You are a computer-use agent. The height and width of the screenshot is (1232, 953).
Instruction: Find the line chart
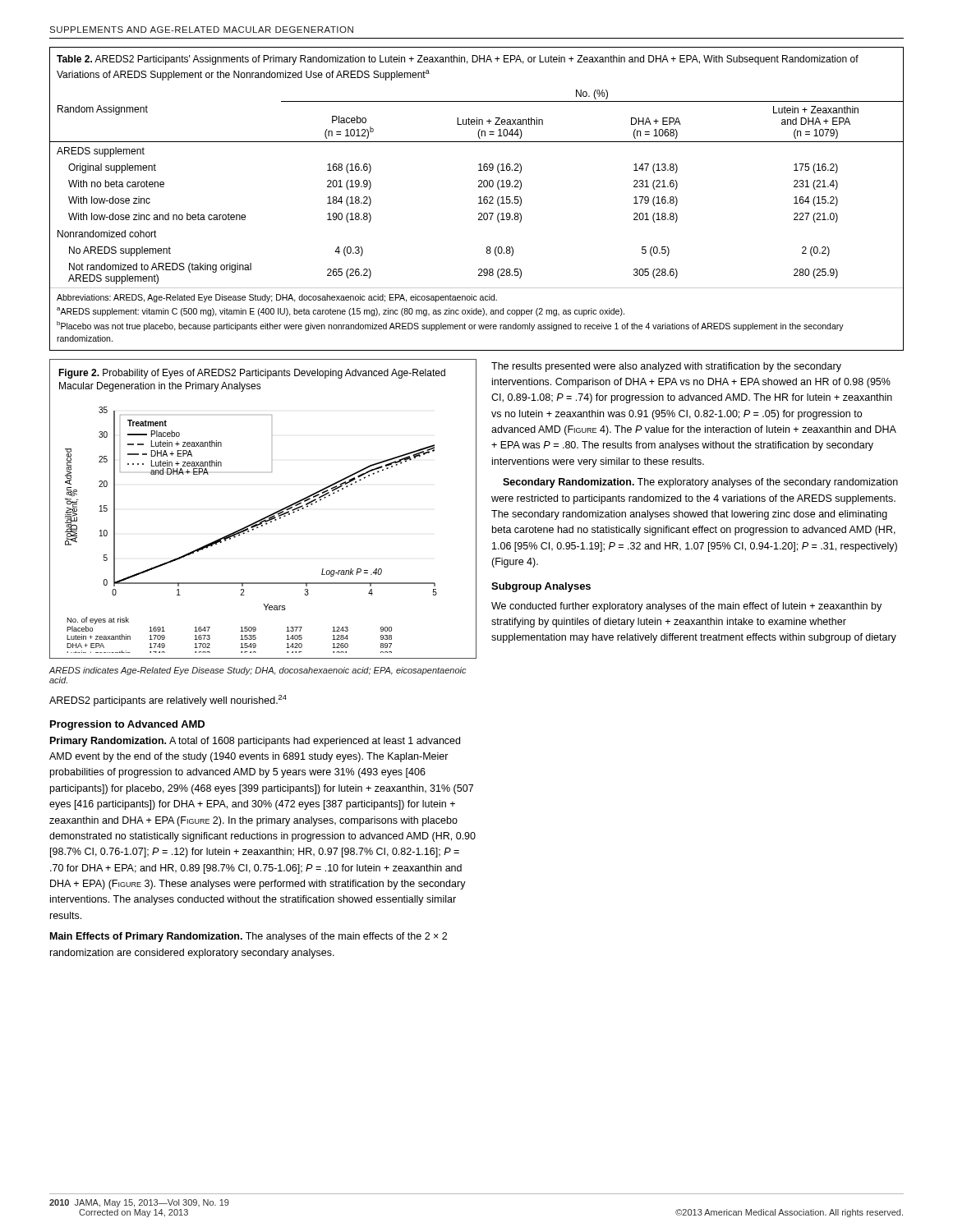coord(263,522)
